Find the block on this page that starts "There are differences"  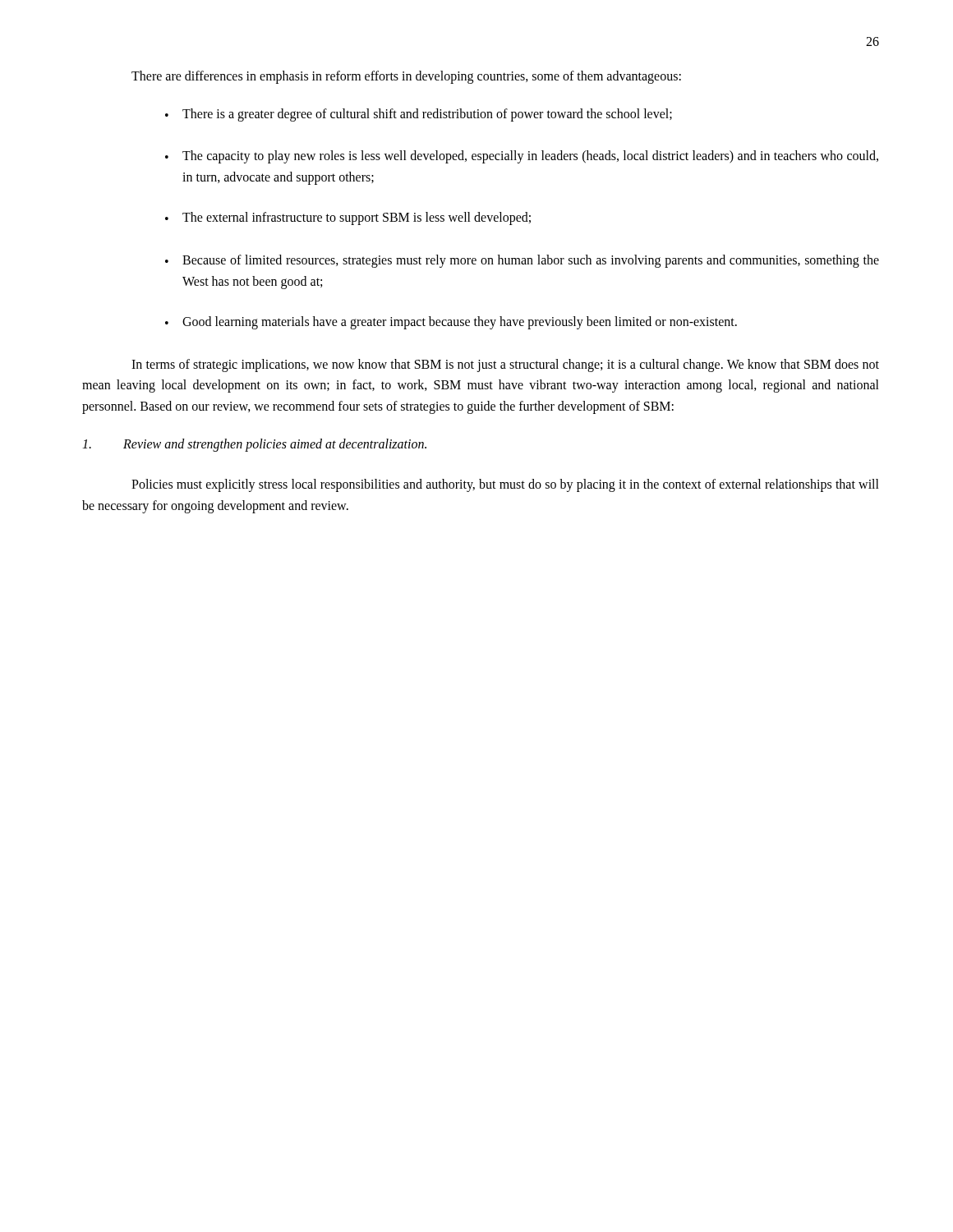click(x=407, y=76)
